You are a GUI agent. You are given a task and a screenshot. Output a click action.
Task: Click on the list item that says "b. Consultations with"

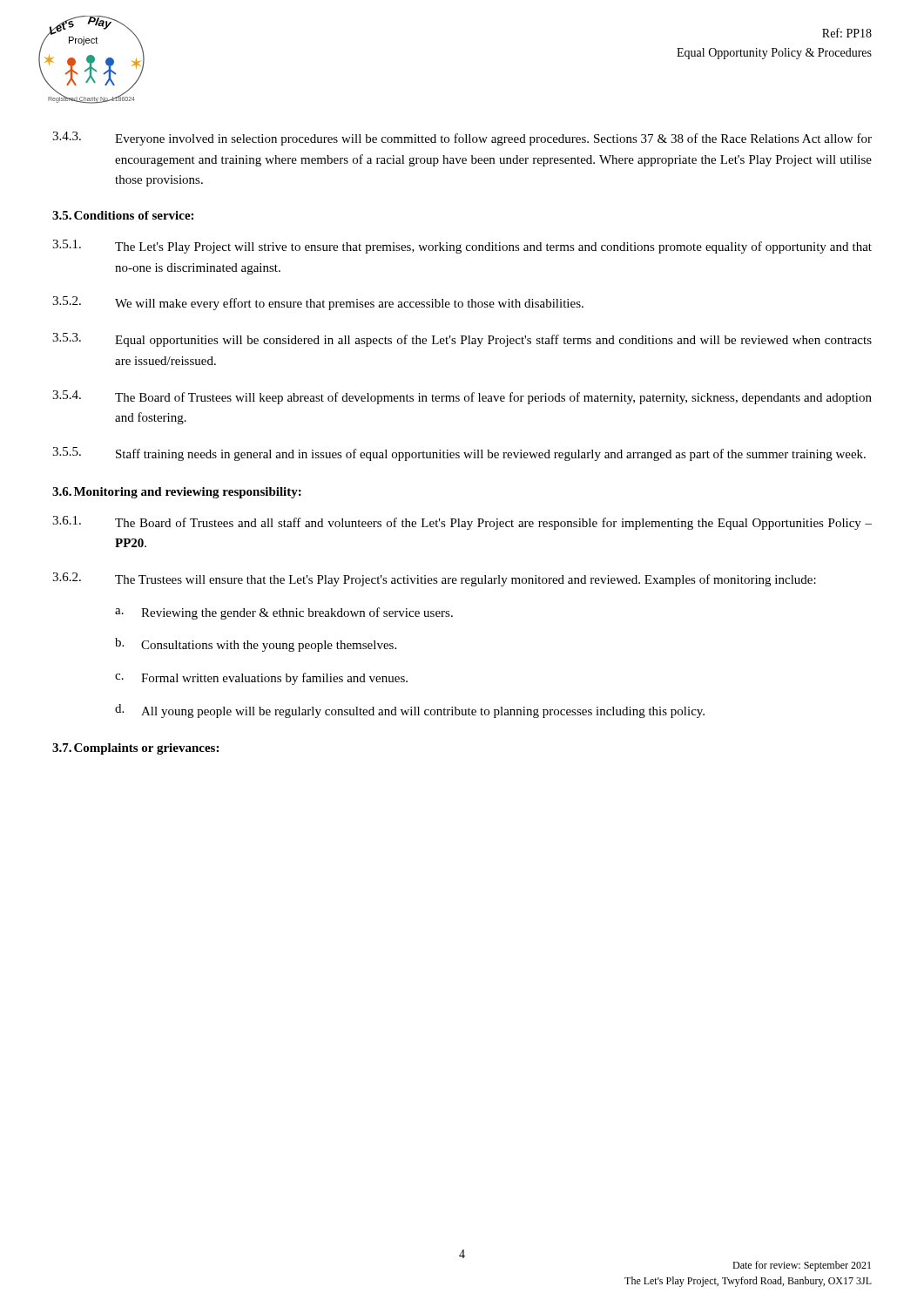pos(256,645)
